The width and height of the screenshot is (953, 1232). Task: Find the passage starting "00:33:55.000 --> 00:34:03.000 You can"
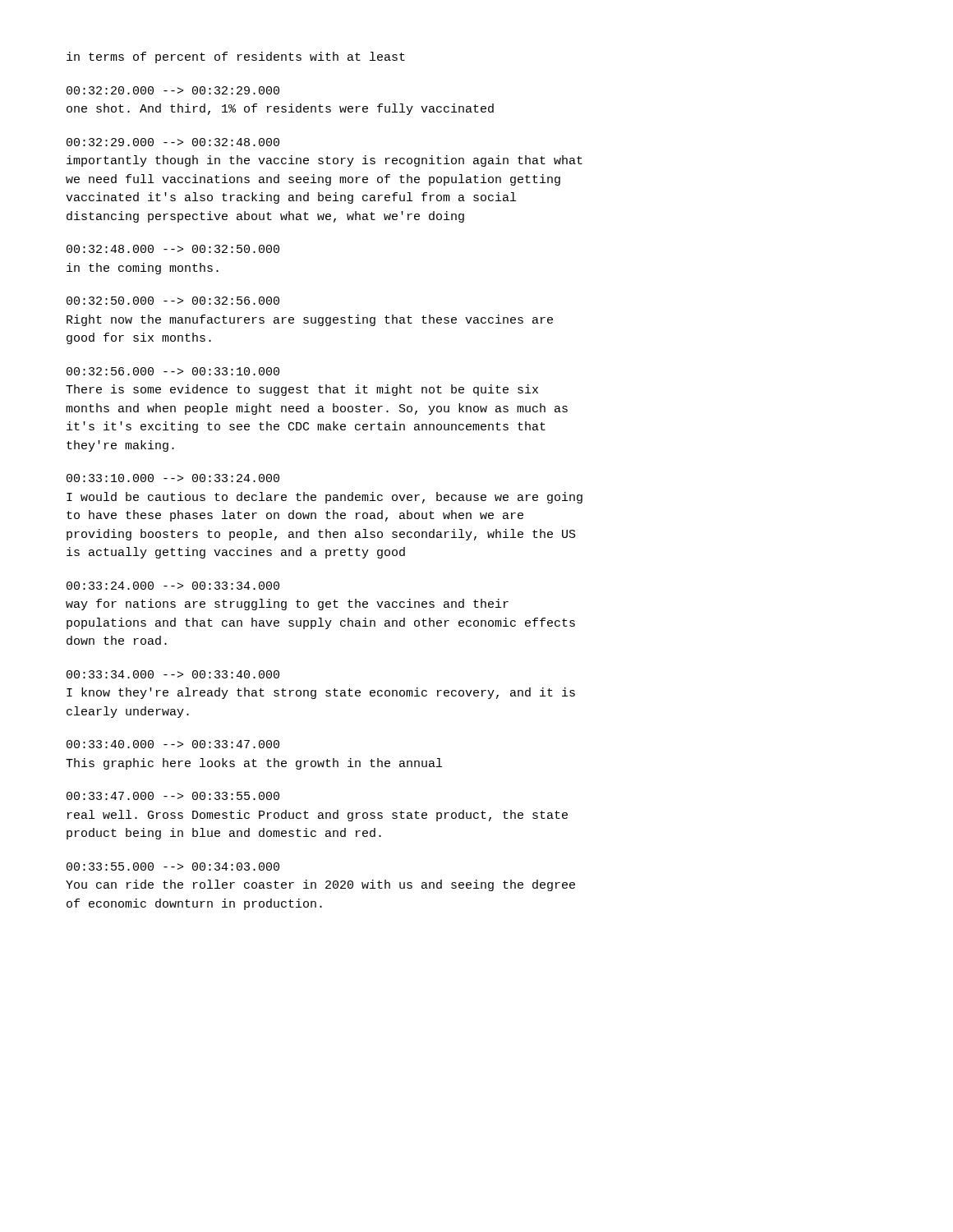[x=321, y=886]
